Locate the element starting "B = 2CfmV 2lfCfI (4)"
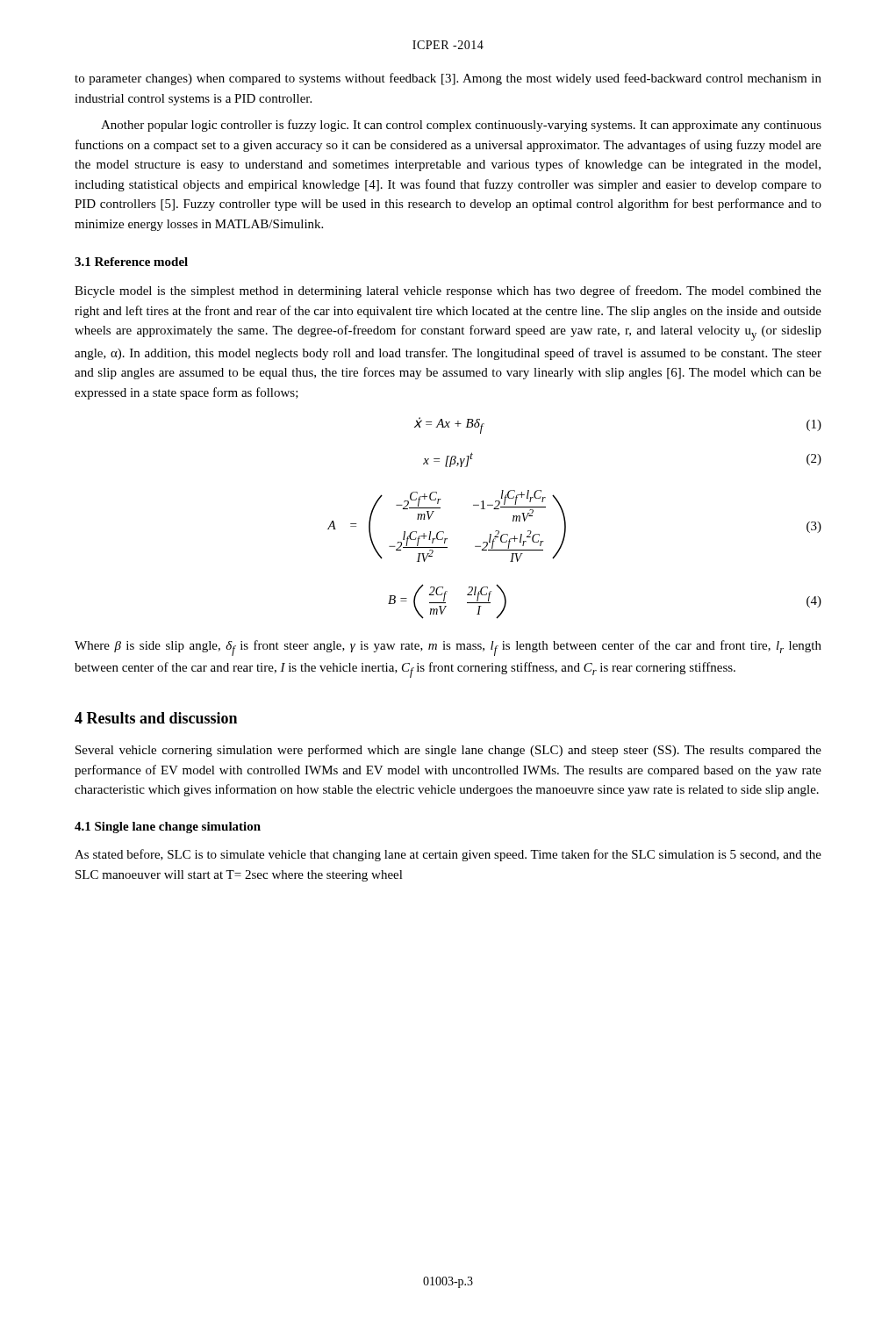The height and width of the screenshot is (1317, 896). [x=448, y=601]
